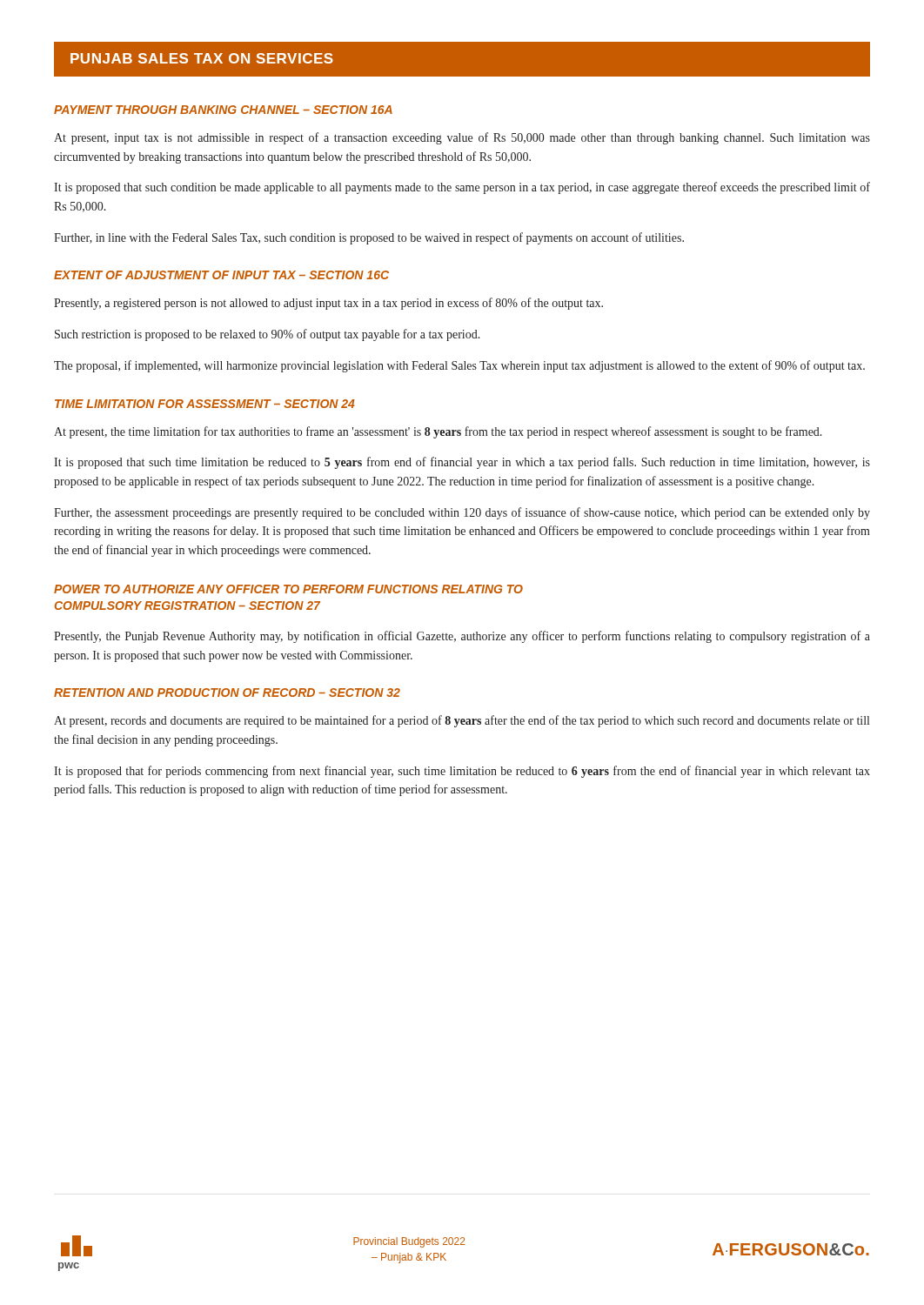The image size is (924, 1305).
Task: Select the element starting "At present, the time limitation for tax"
Action: pyautogui.click(x=462, y=432)
